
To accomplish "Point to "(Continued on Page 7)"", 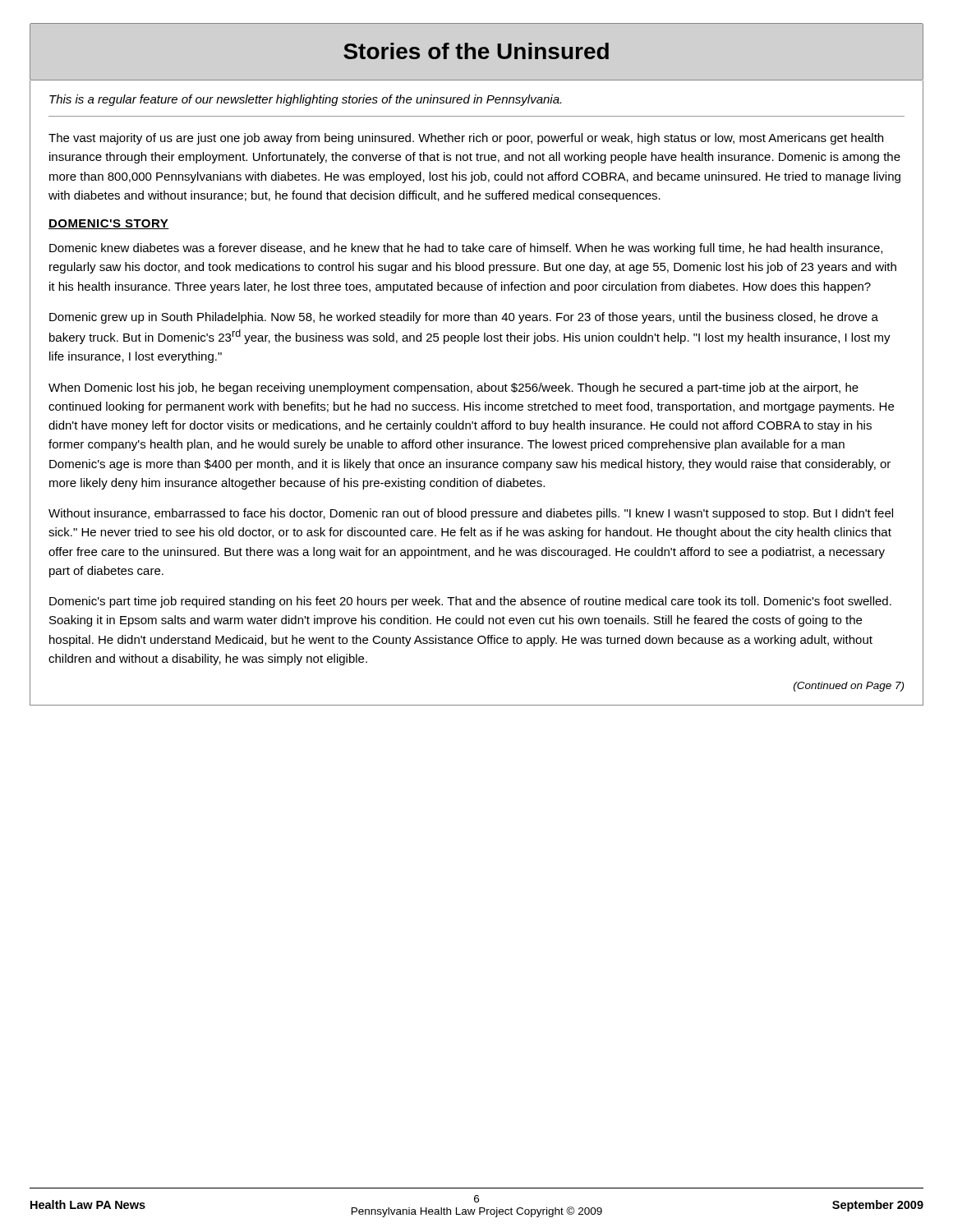I will [x=849, y=685].
